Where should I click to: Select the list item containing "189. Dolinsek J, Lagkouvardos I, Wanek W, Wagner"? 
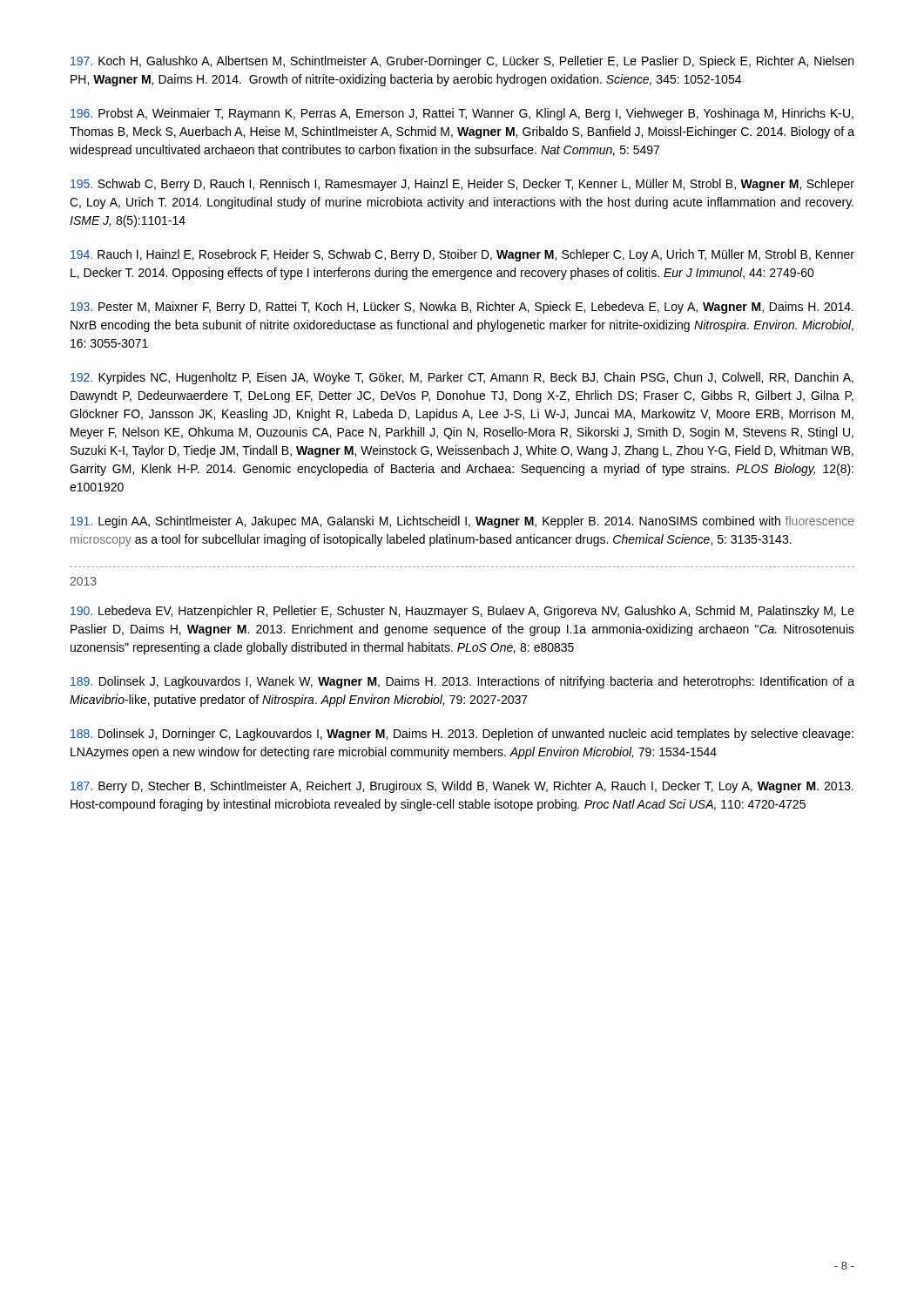[462, 691]
